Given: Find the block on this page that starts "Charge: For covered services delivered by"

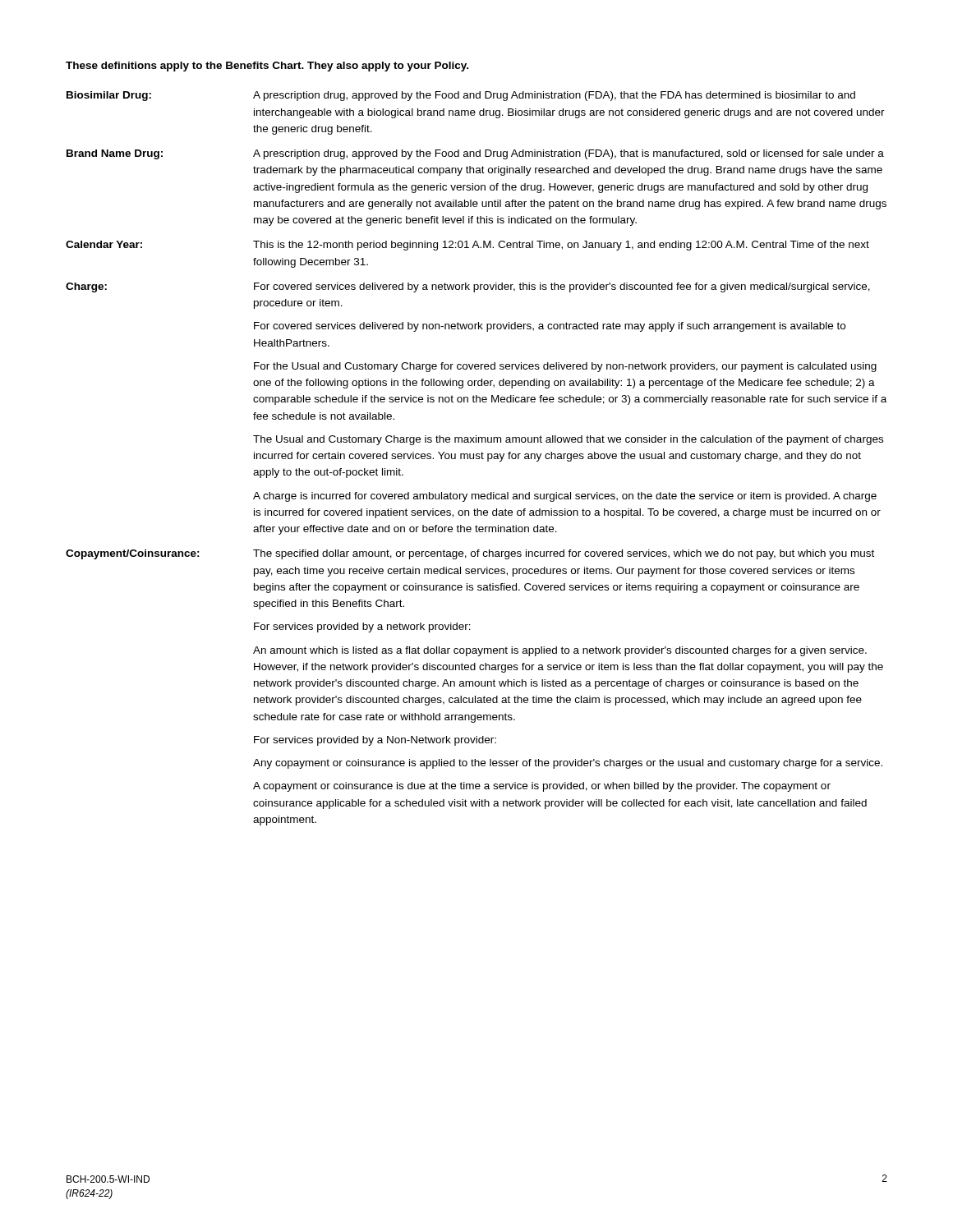Looking at the screenshot, I should pyautogui.click(x=476, y=408).
